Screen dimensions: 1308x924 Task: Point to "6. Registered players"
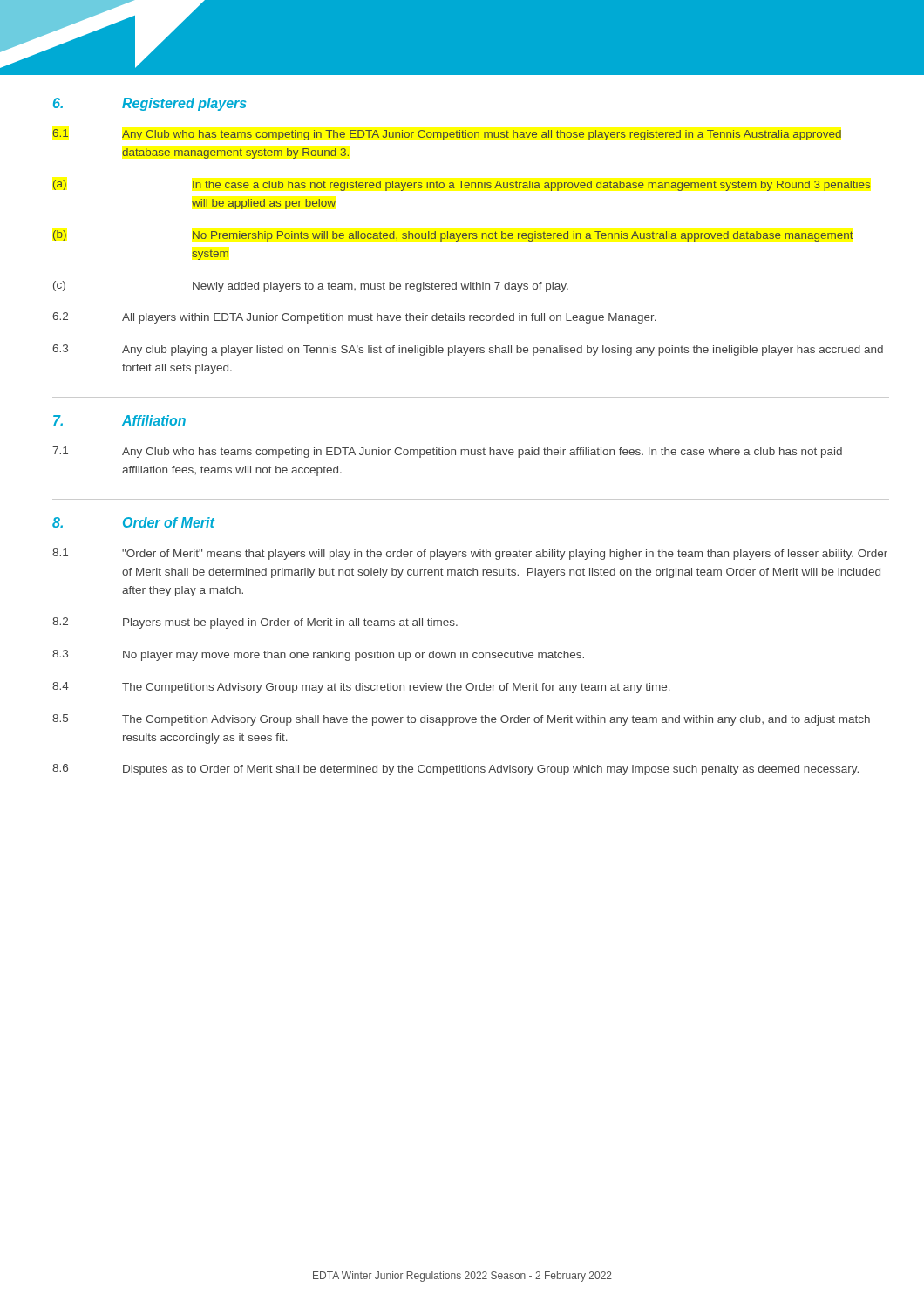tap(150, 104)
